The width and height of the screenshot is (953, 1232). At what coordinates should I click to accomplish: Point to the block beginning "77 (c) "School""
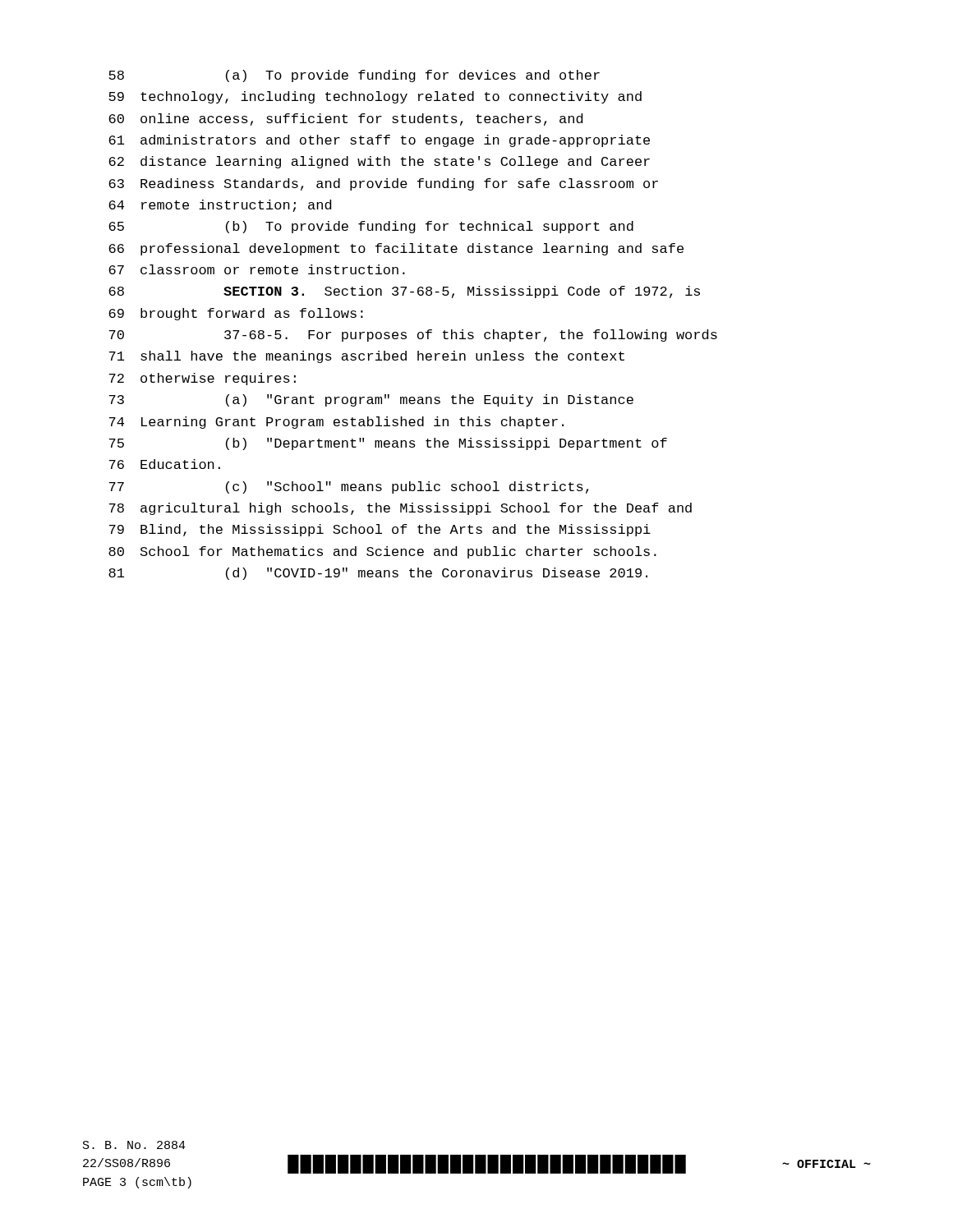(476, 520)
